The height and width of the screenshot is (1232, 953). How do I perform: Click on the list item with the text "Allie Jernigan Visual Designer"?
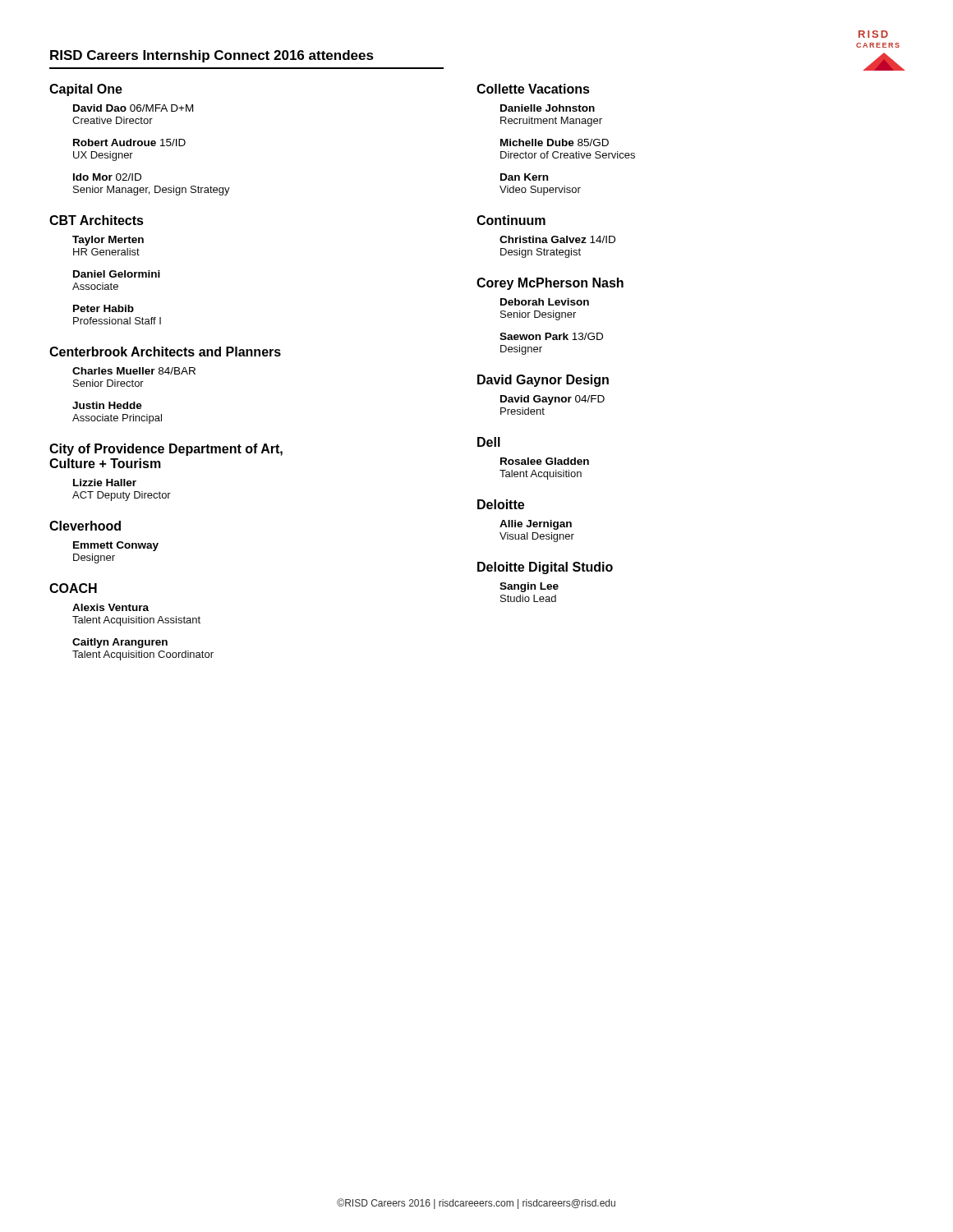536,525
